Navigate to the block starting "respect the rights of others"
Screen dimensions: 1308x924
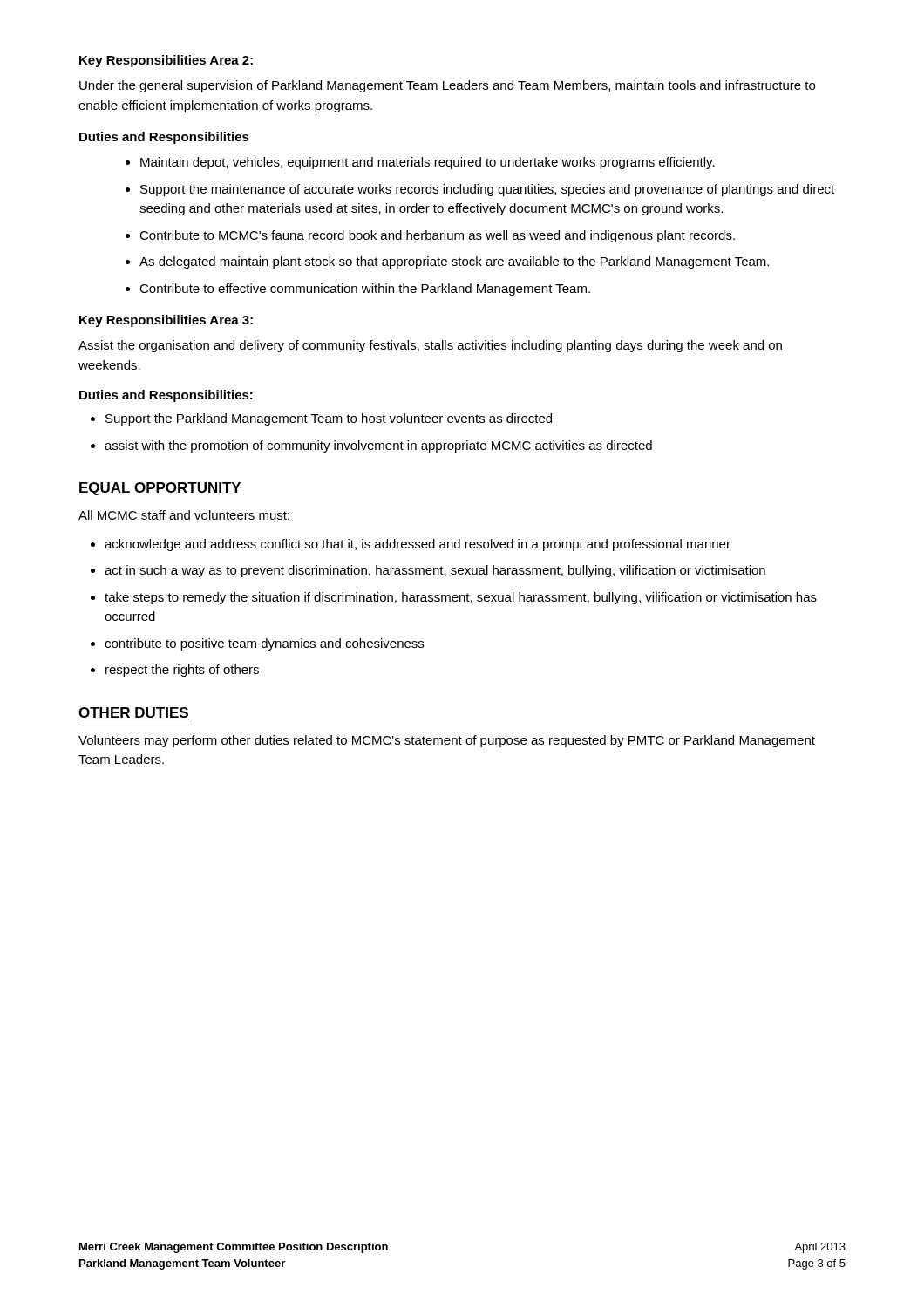[x=182, y=669]
